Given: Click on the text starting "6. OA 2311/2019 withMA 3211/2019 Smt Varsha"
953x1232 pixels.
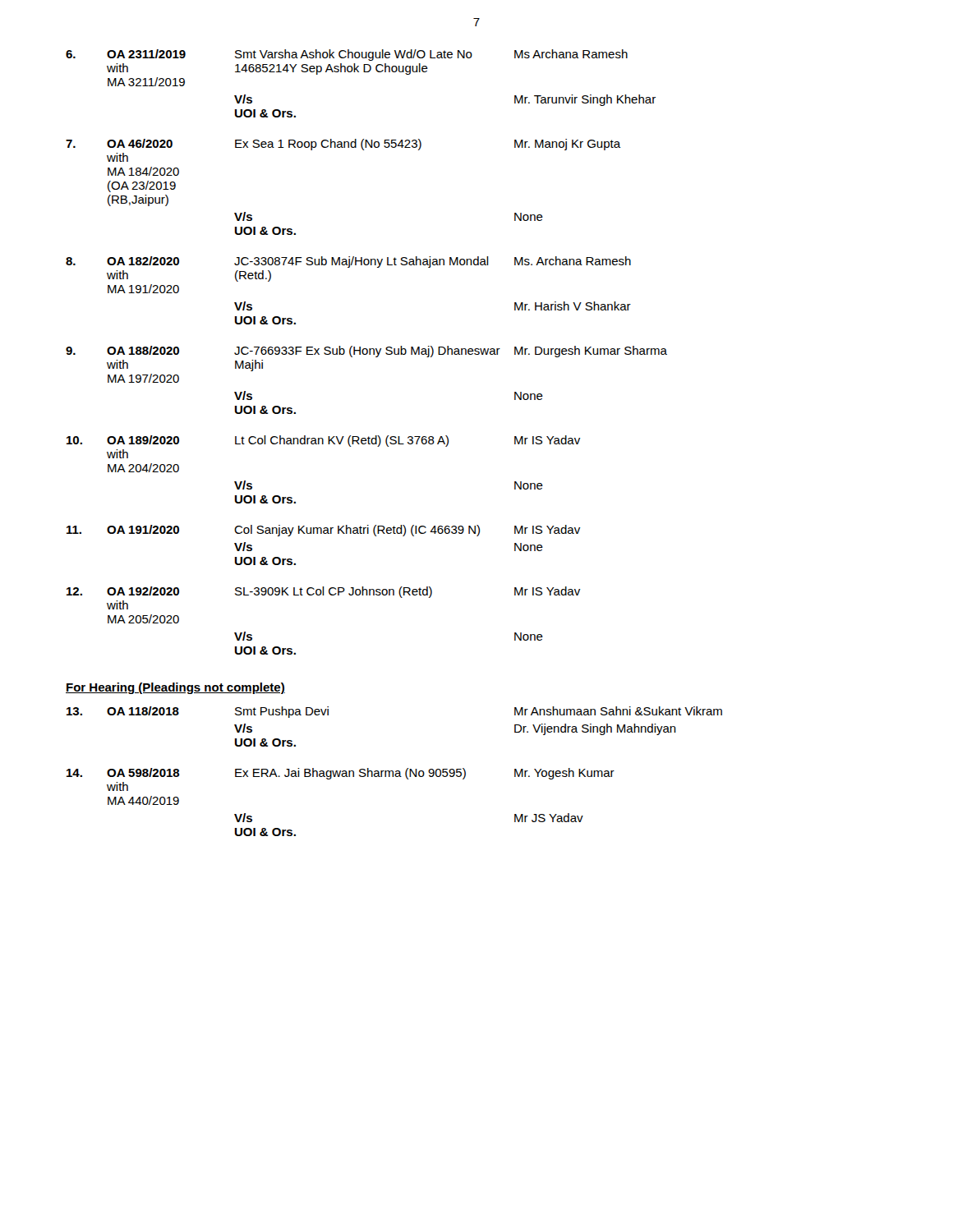Looking at the screenshot, I should (x=476, y=67).
